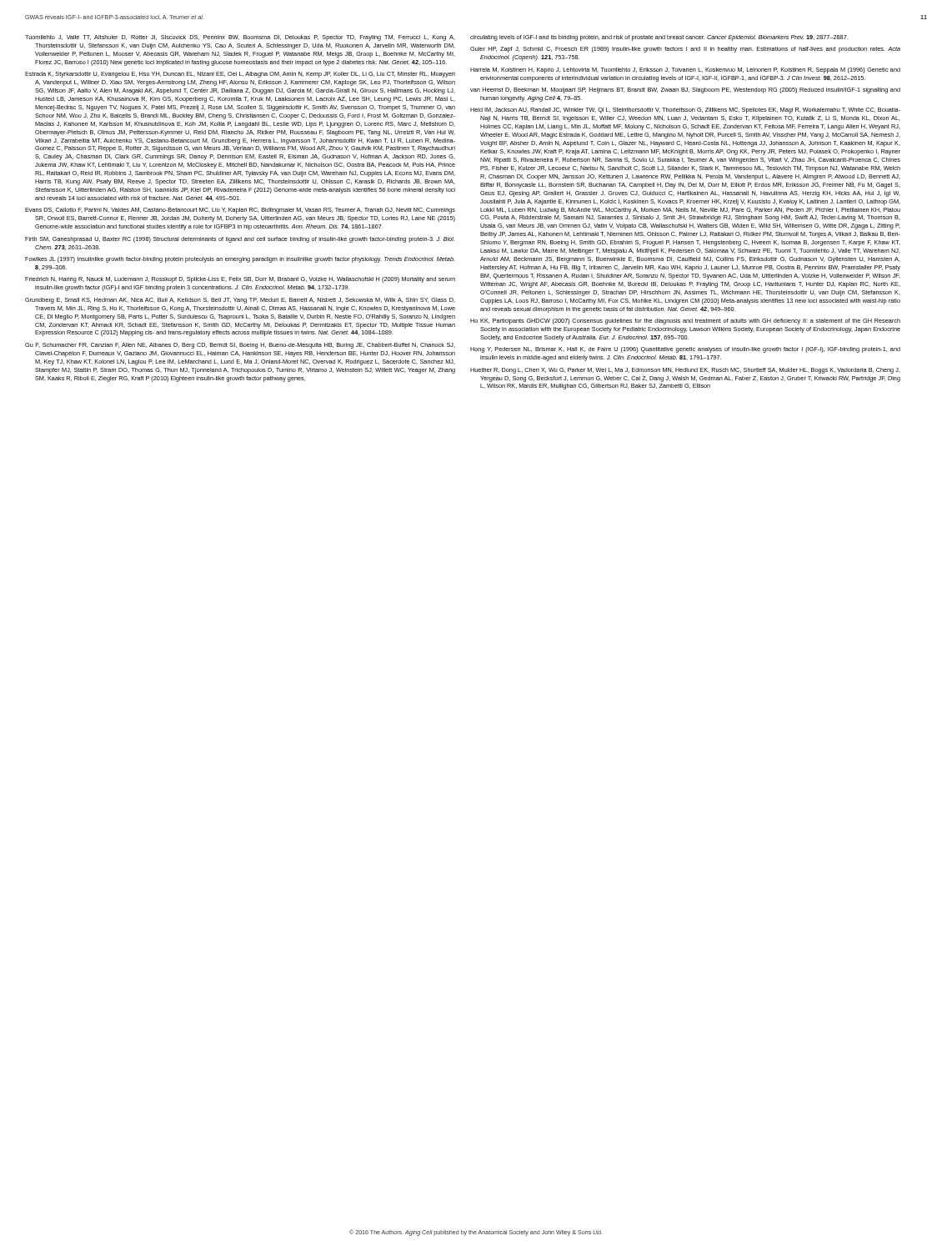Click on the list item with the text "Friedrich N, Haring R, Nauck M, Ludemann J,"
The width and height of the screenshot is (952, 1251).
point(240,284)
